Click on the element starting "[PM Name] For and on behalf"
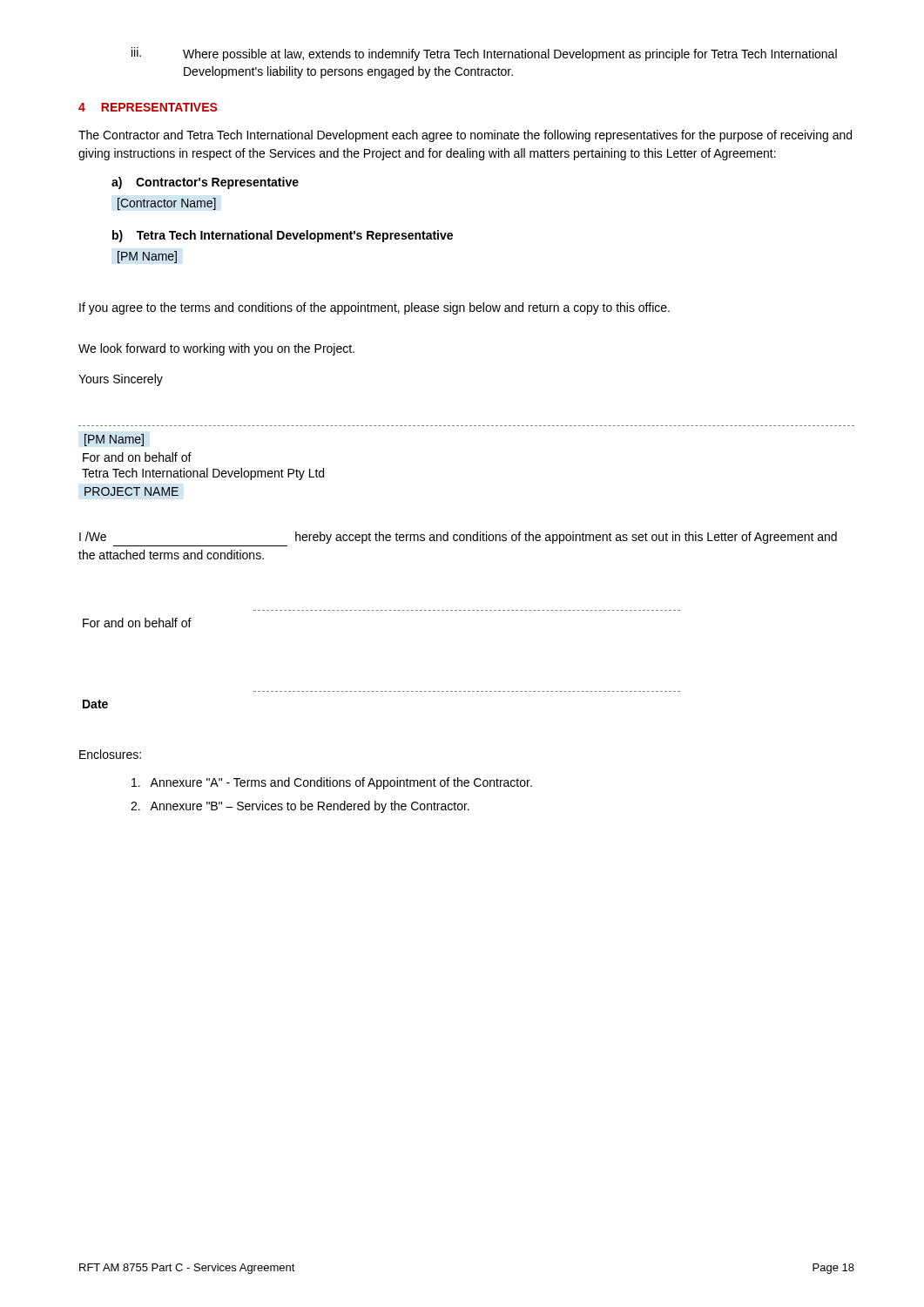The height and width of the screenshot is (1307, 924). point(114,440)
